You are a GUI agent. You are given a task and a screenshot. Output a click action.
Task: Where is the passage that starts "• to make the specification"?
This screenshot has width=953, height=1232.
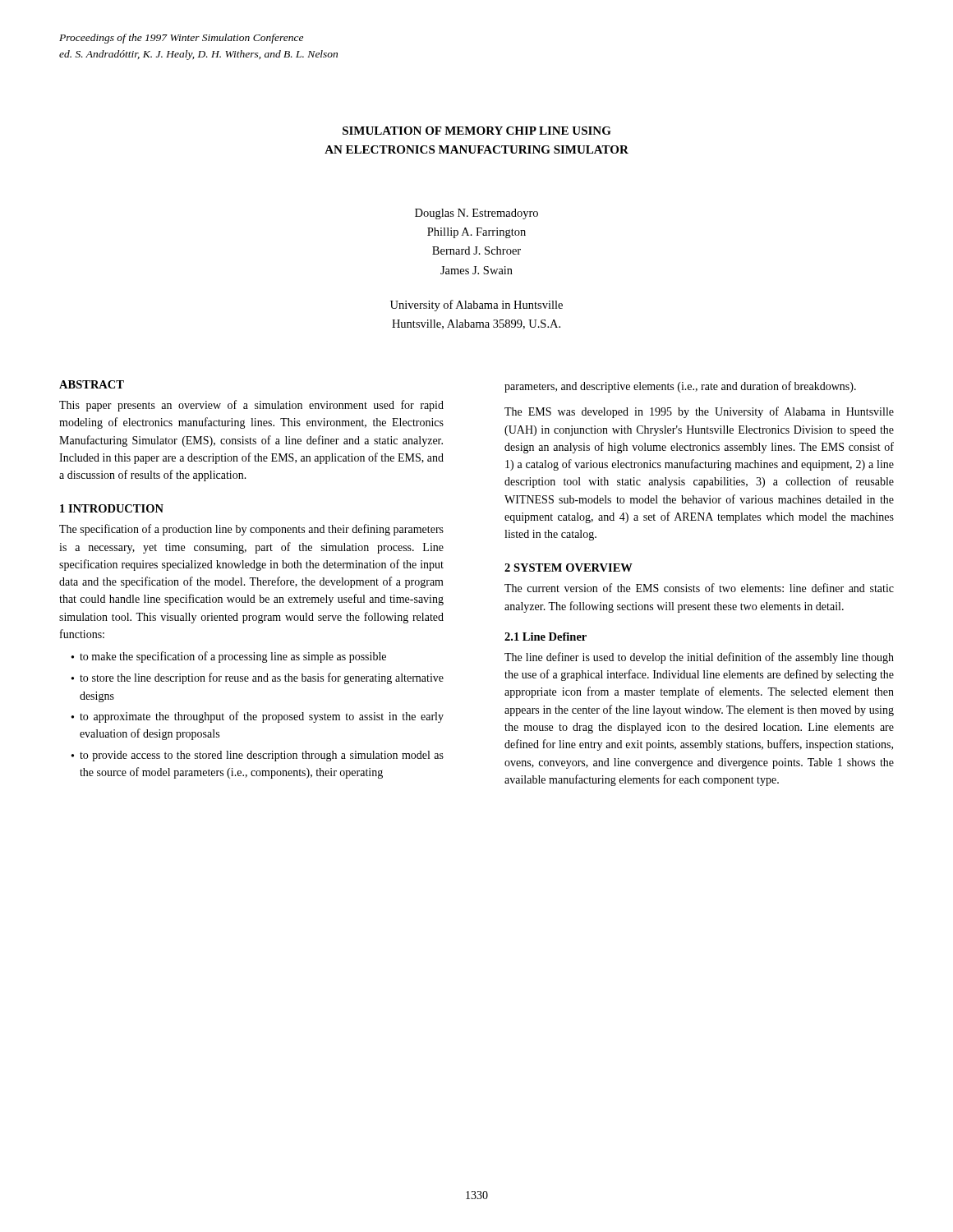click(x=257, y=657)
